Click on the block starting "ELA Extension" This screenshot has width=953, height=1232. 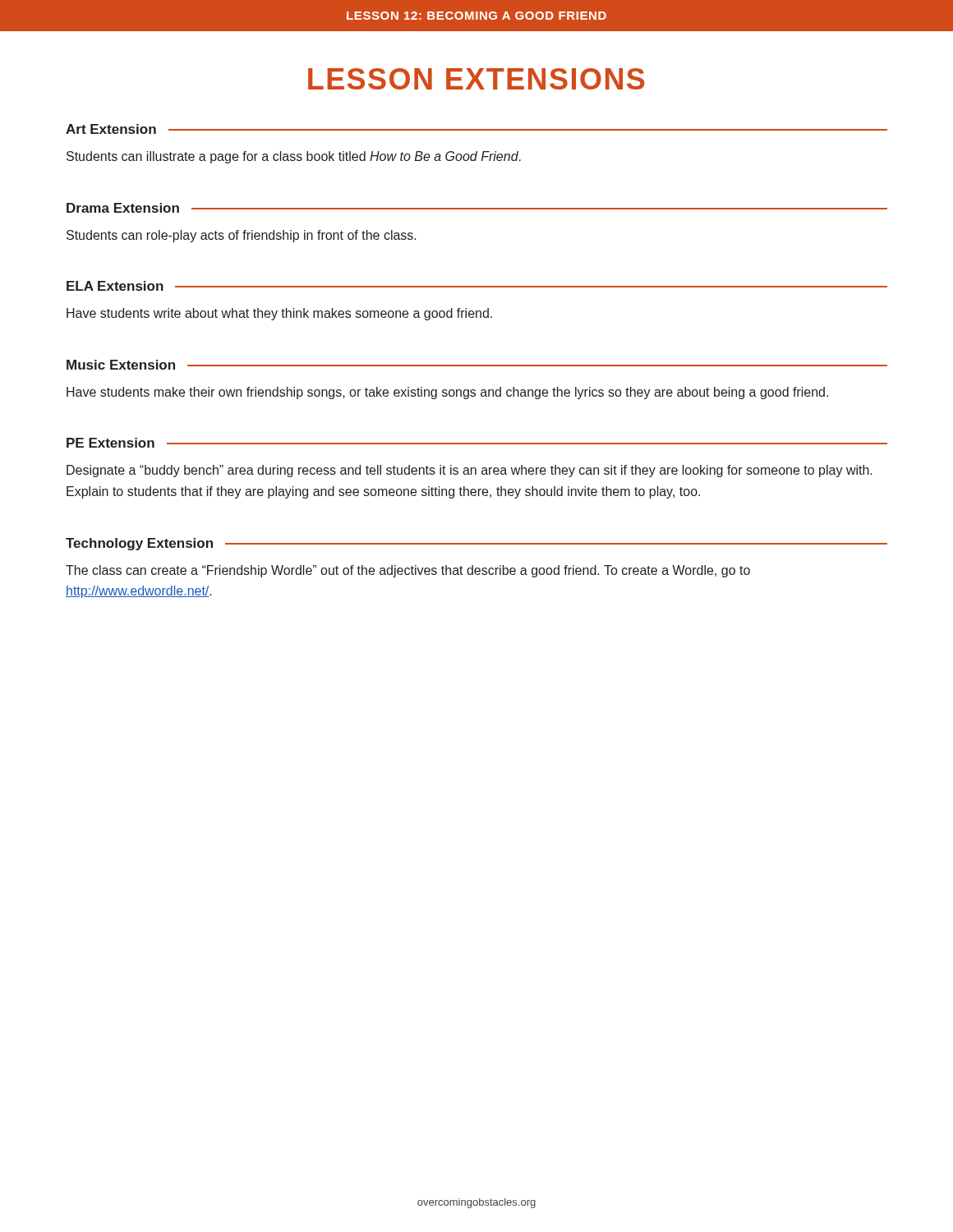[x=476, y=287]
